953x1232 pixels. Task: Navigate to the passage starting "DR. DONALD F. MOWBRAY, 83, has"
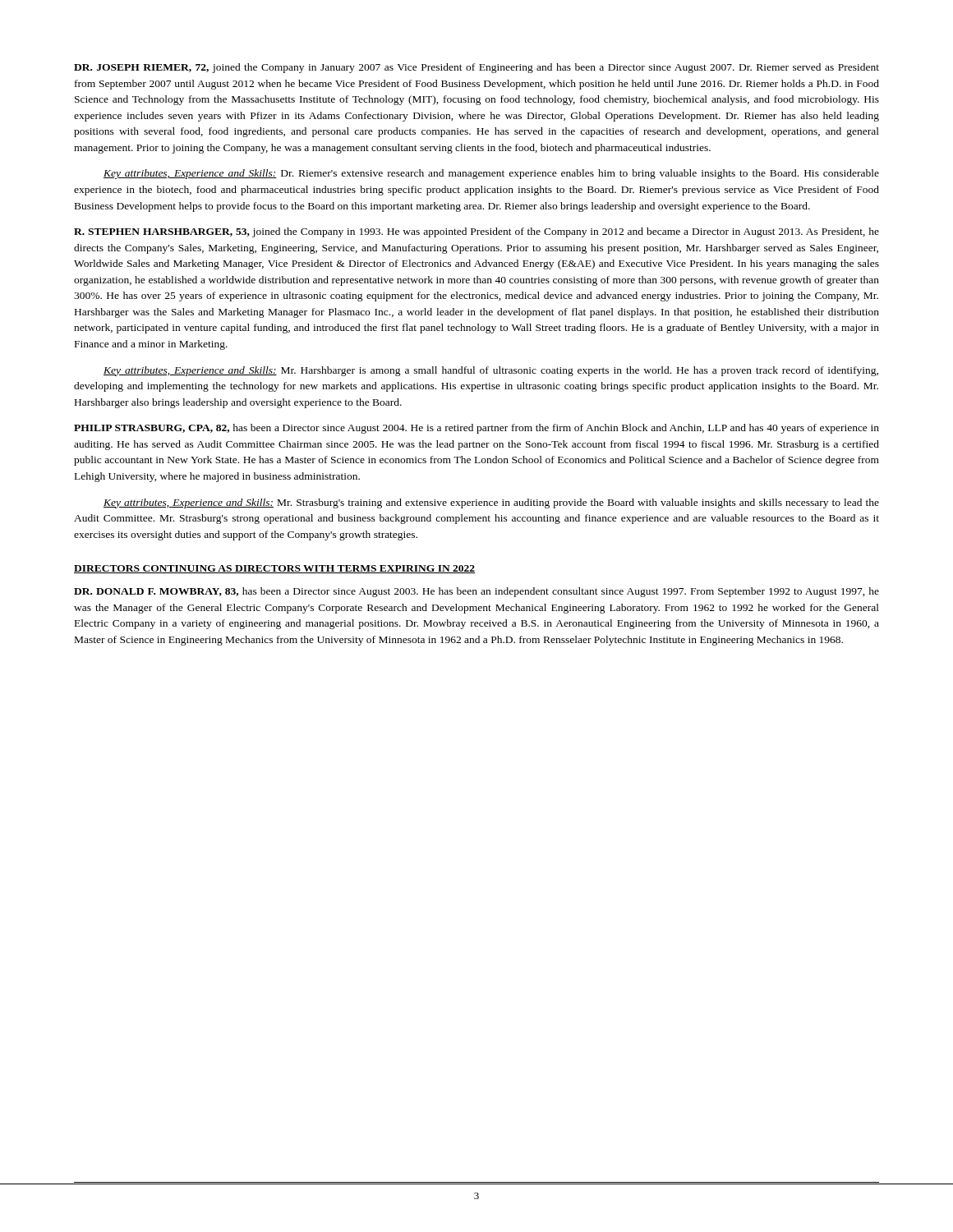[x=476, y=615]
